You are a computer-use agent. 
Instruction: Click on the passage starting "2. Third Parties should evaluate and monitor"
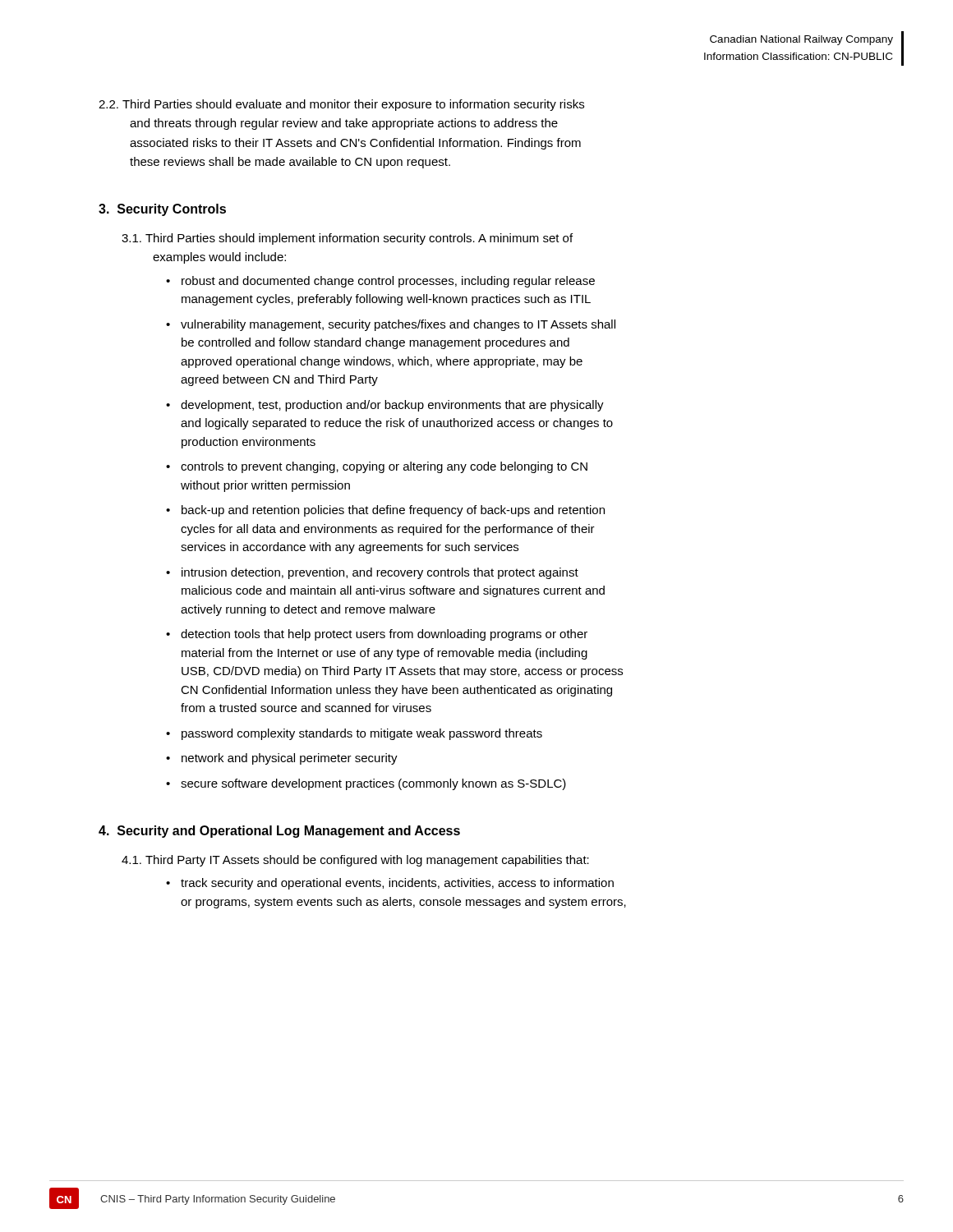pyautogui.click(x=501, y=133)
